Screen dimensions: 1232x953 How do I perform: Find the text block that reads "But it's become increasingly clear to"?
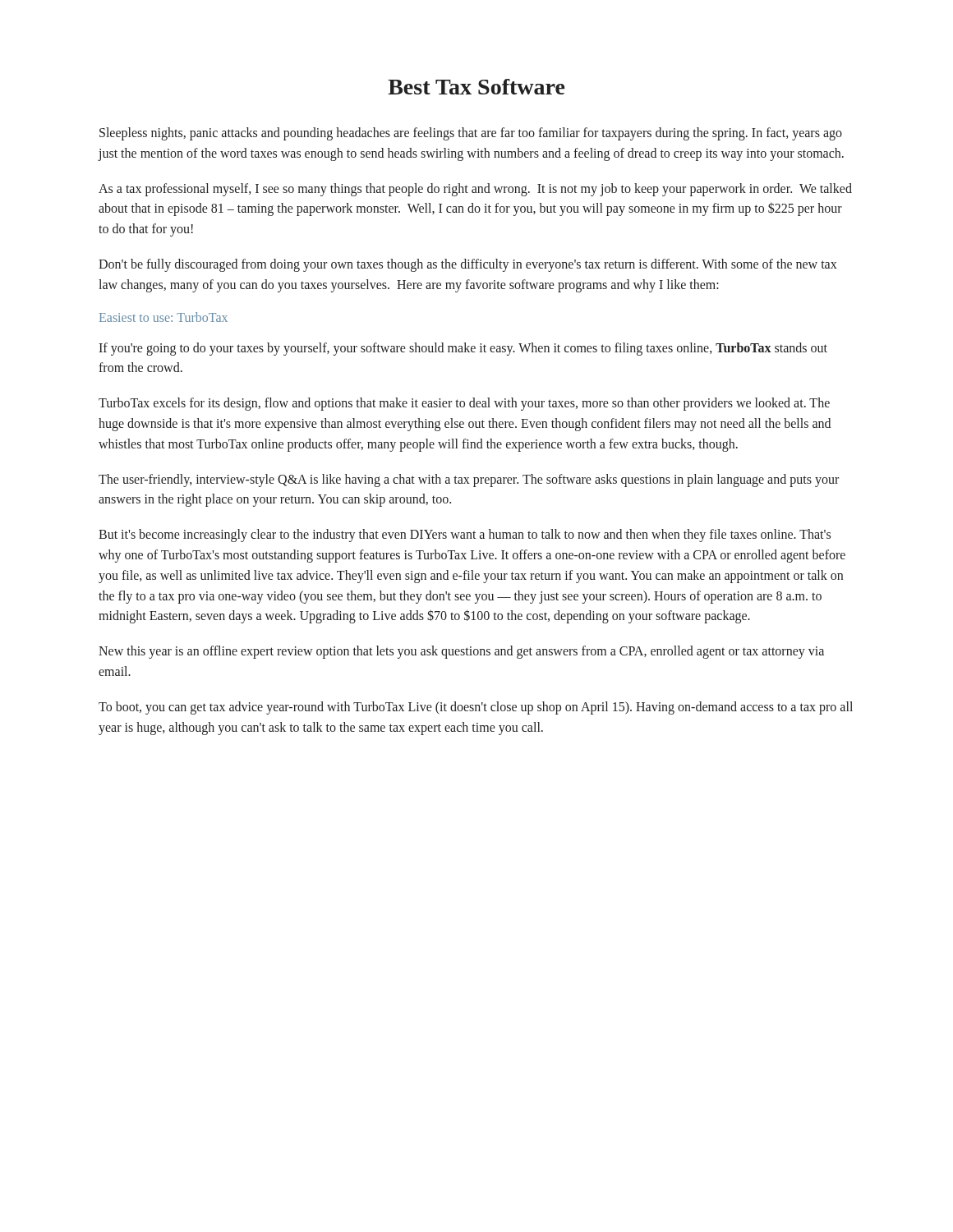pos(472,575)
